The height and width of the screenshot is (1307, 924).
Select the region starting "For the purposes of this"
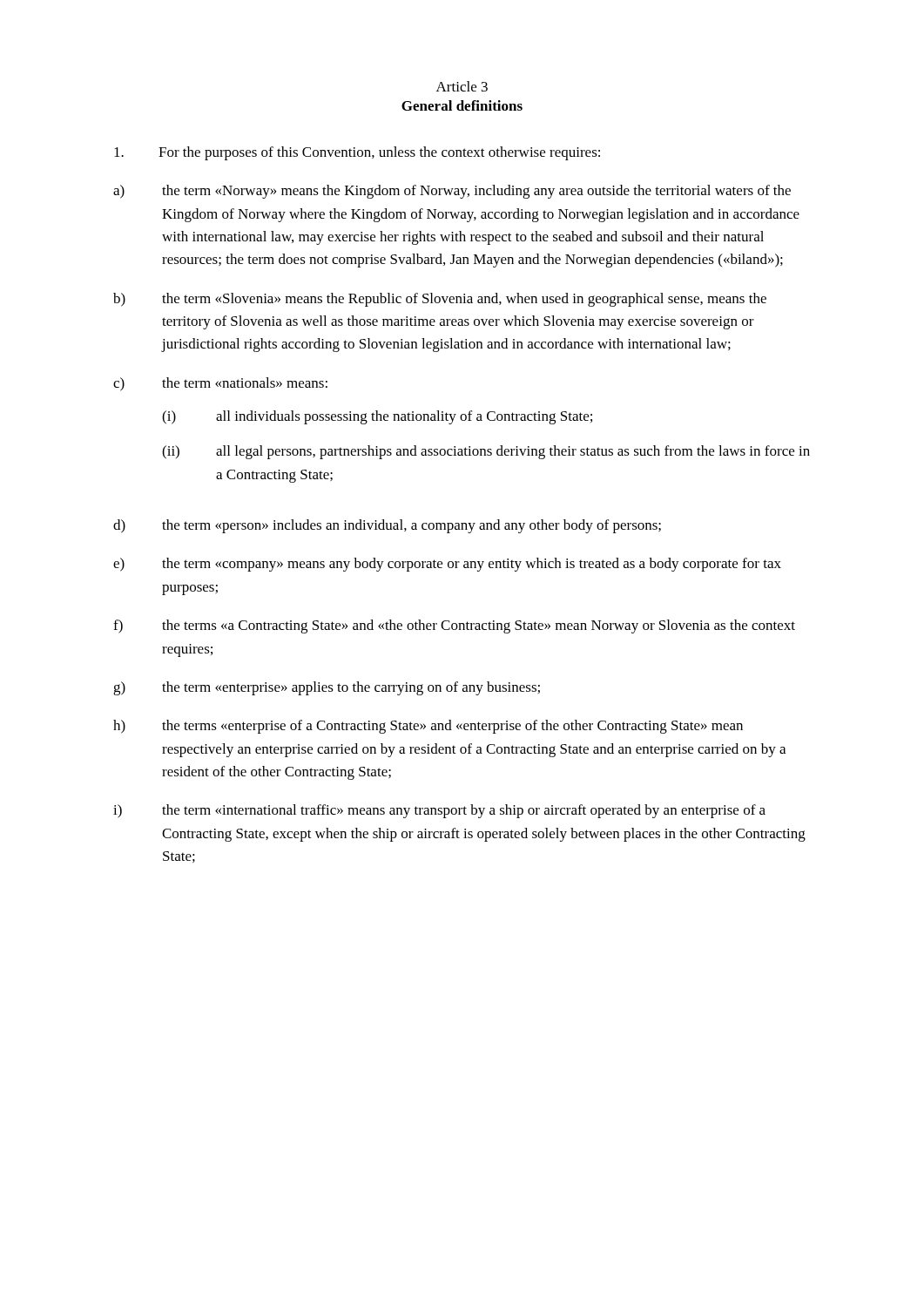click(x=462, y=153)
